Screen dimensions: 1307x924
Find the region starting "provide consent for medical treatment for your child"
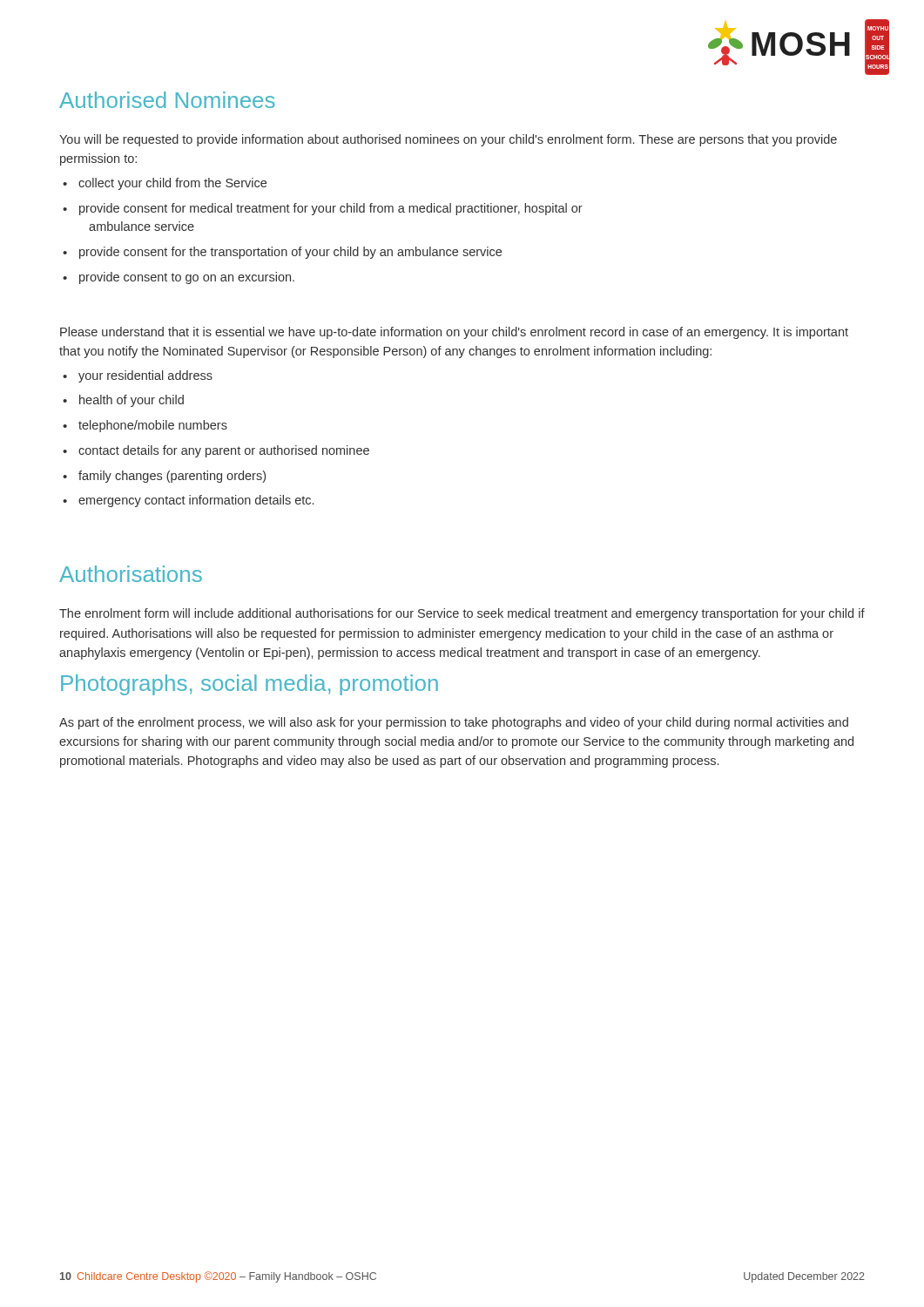click(x=330, y=217)
